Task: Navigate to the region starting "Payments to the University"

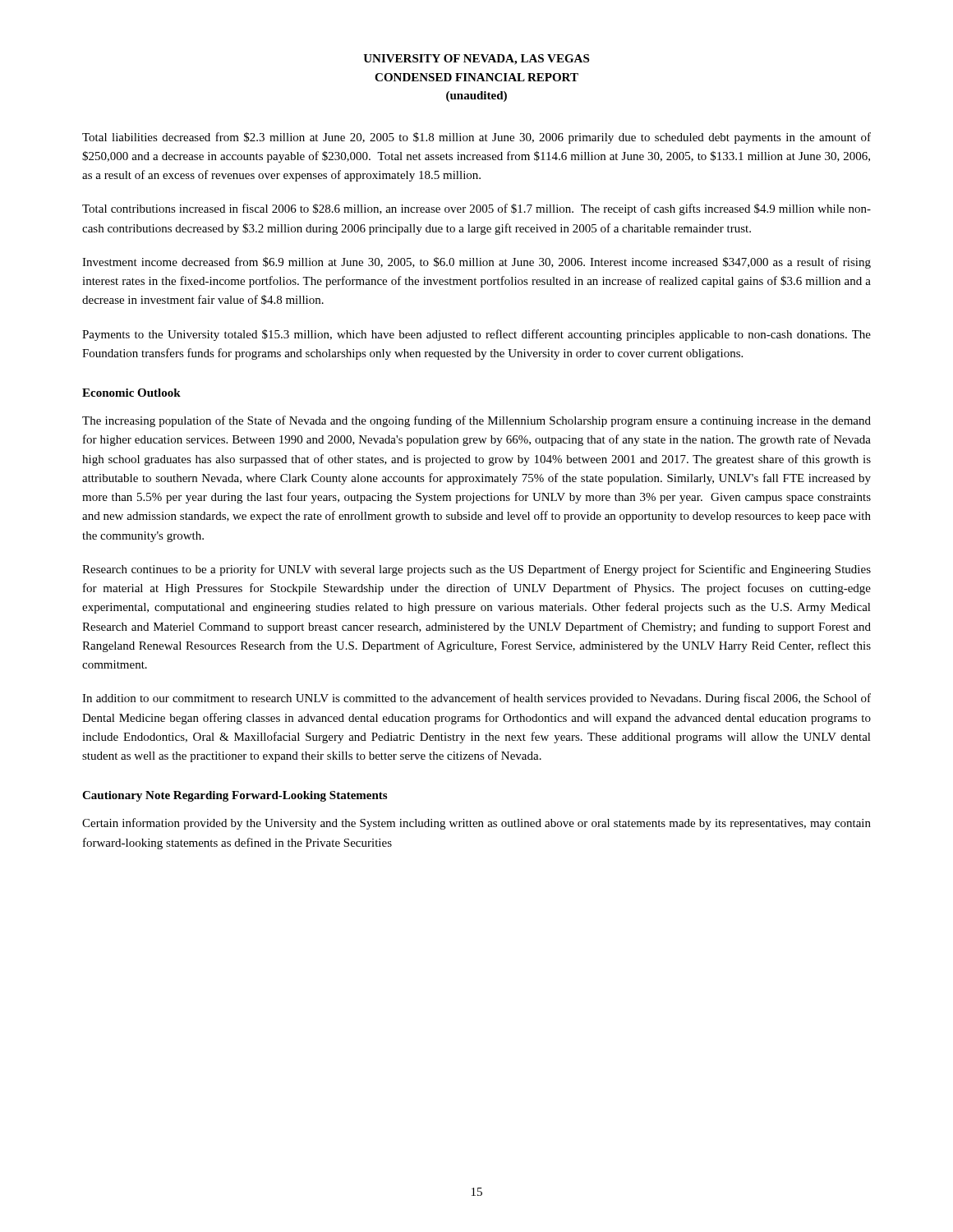Action: 476,343
